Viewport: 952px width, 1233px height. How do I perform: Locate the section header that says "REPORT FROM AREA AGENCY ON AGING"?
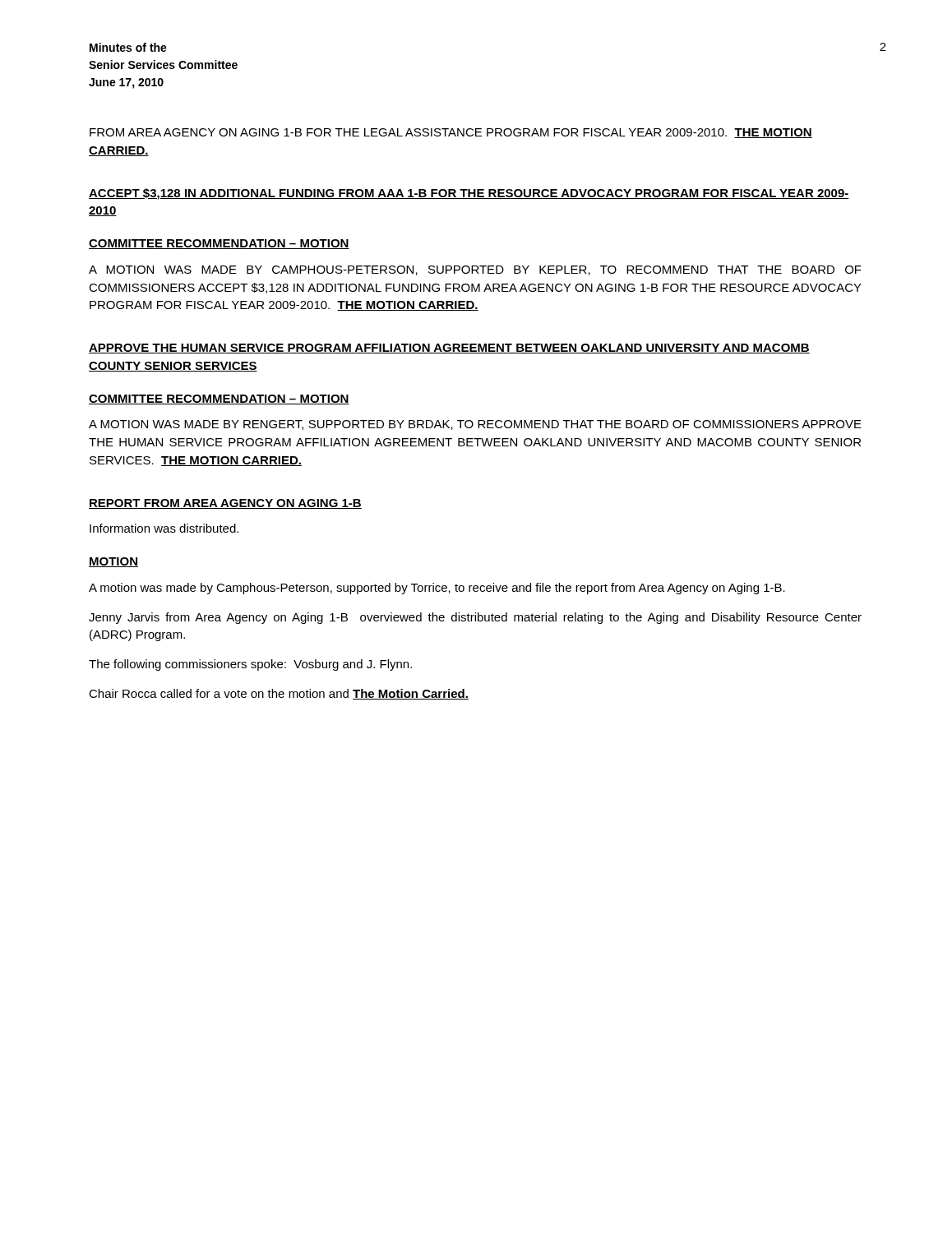225,502
